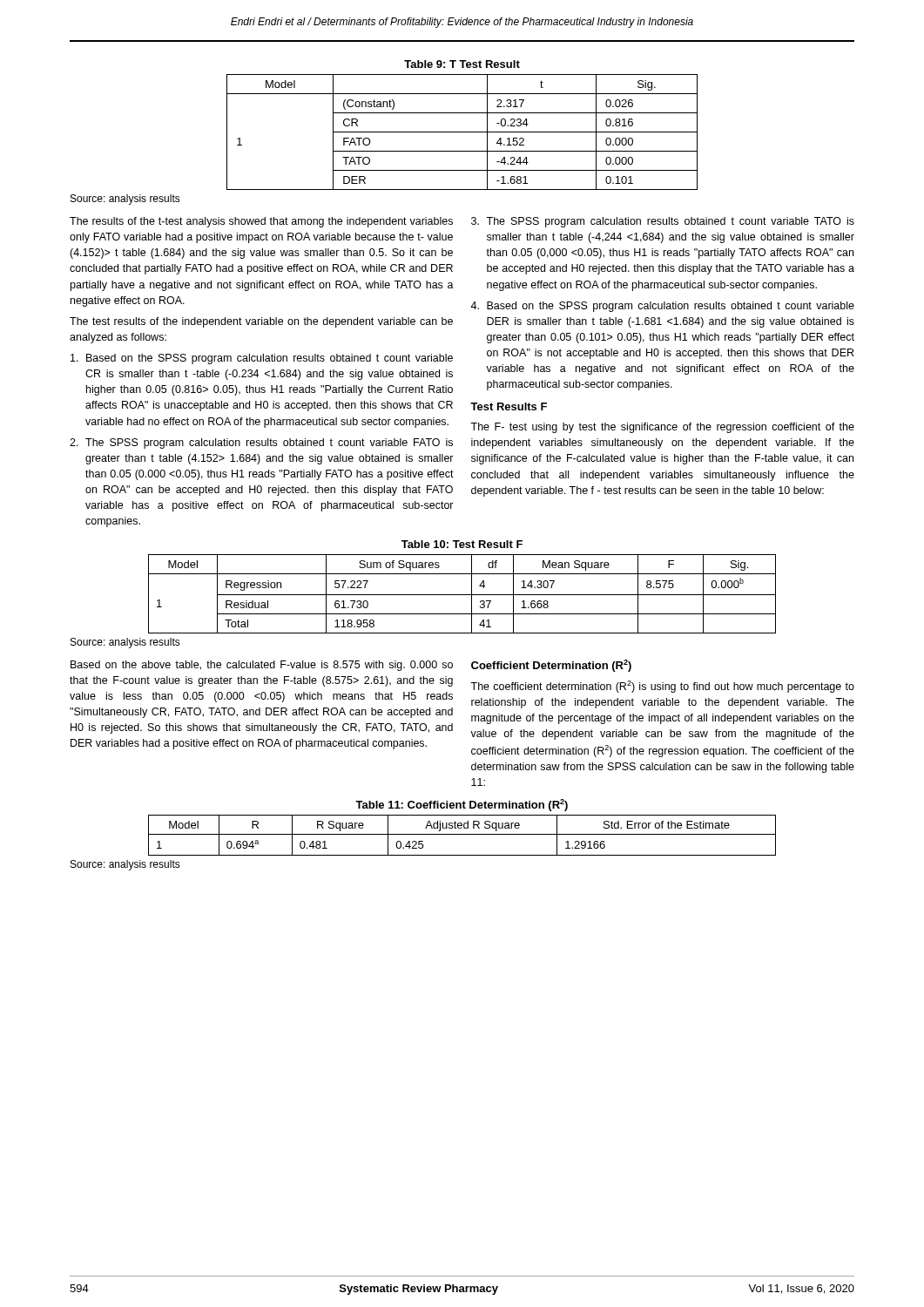This screenshot has width=924, height=1307.
Task: Click on the text block starting "Test Results F"
Action: [509, 407]
